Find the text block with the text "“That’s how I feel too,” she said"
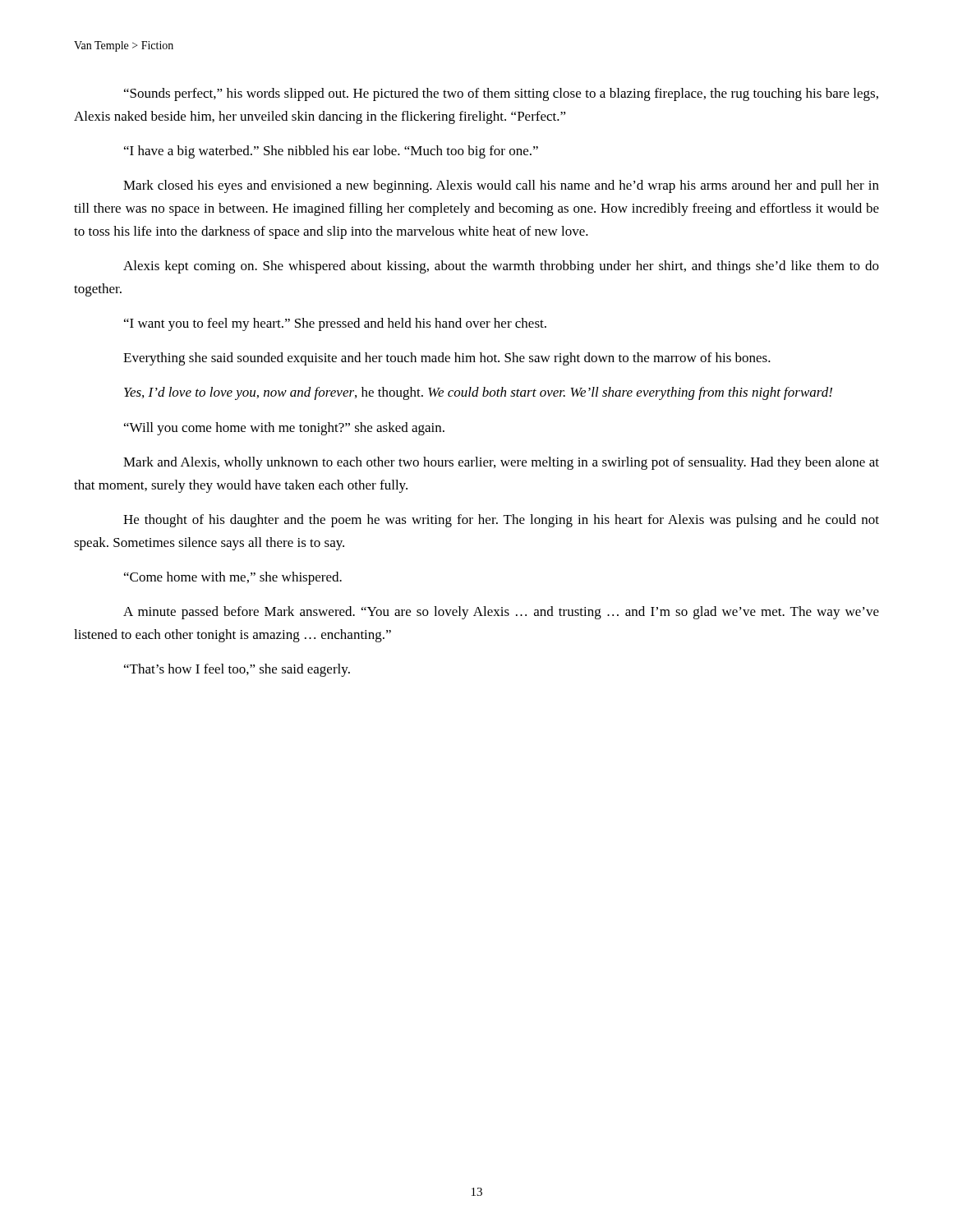Image resolution: width=953 pixels, height=1232 pixels. pos(237,669)
